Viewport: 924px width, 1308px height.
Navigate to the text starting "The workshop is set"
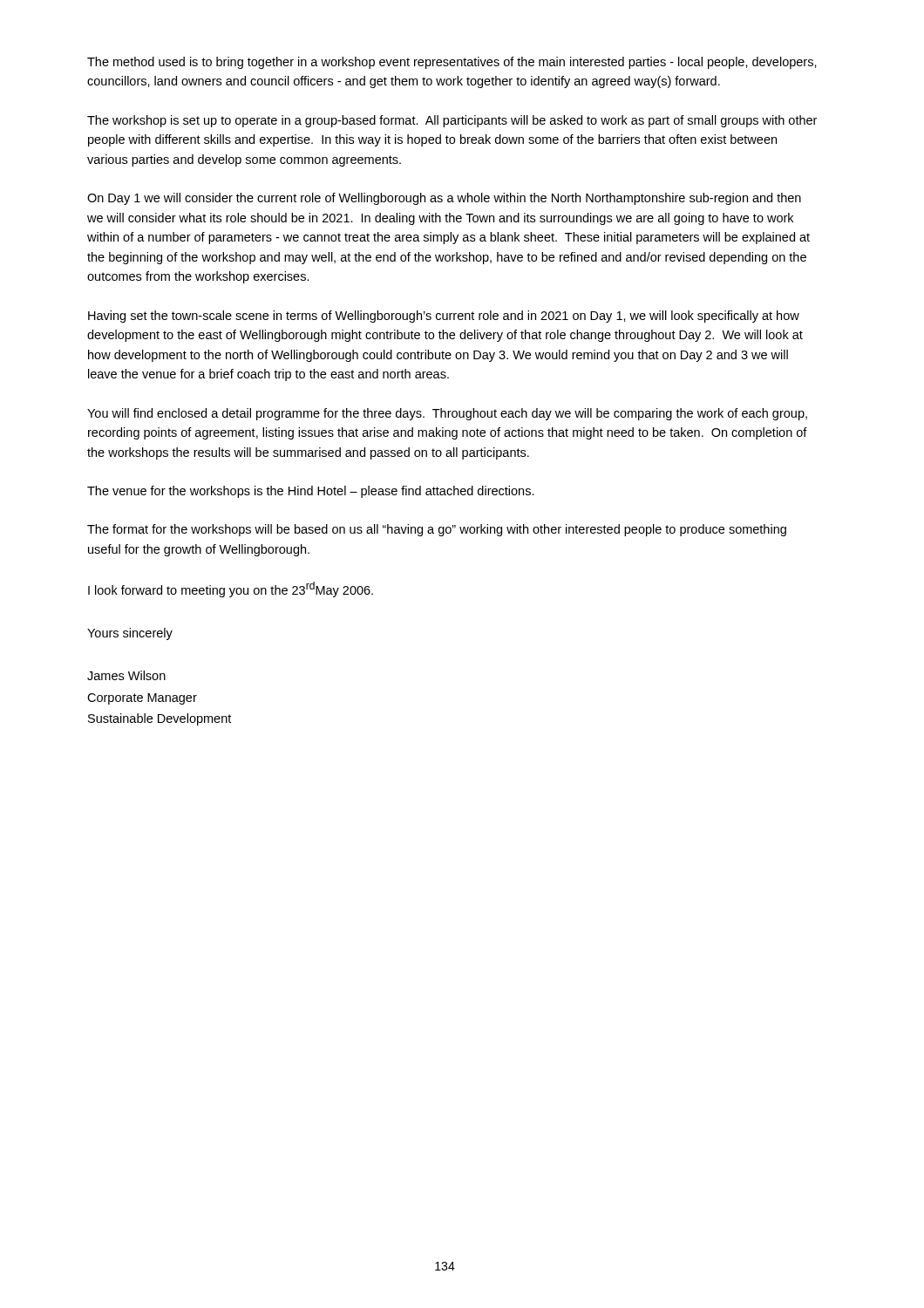tap(452, 140)
